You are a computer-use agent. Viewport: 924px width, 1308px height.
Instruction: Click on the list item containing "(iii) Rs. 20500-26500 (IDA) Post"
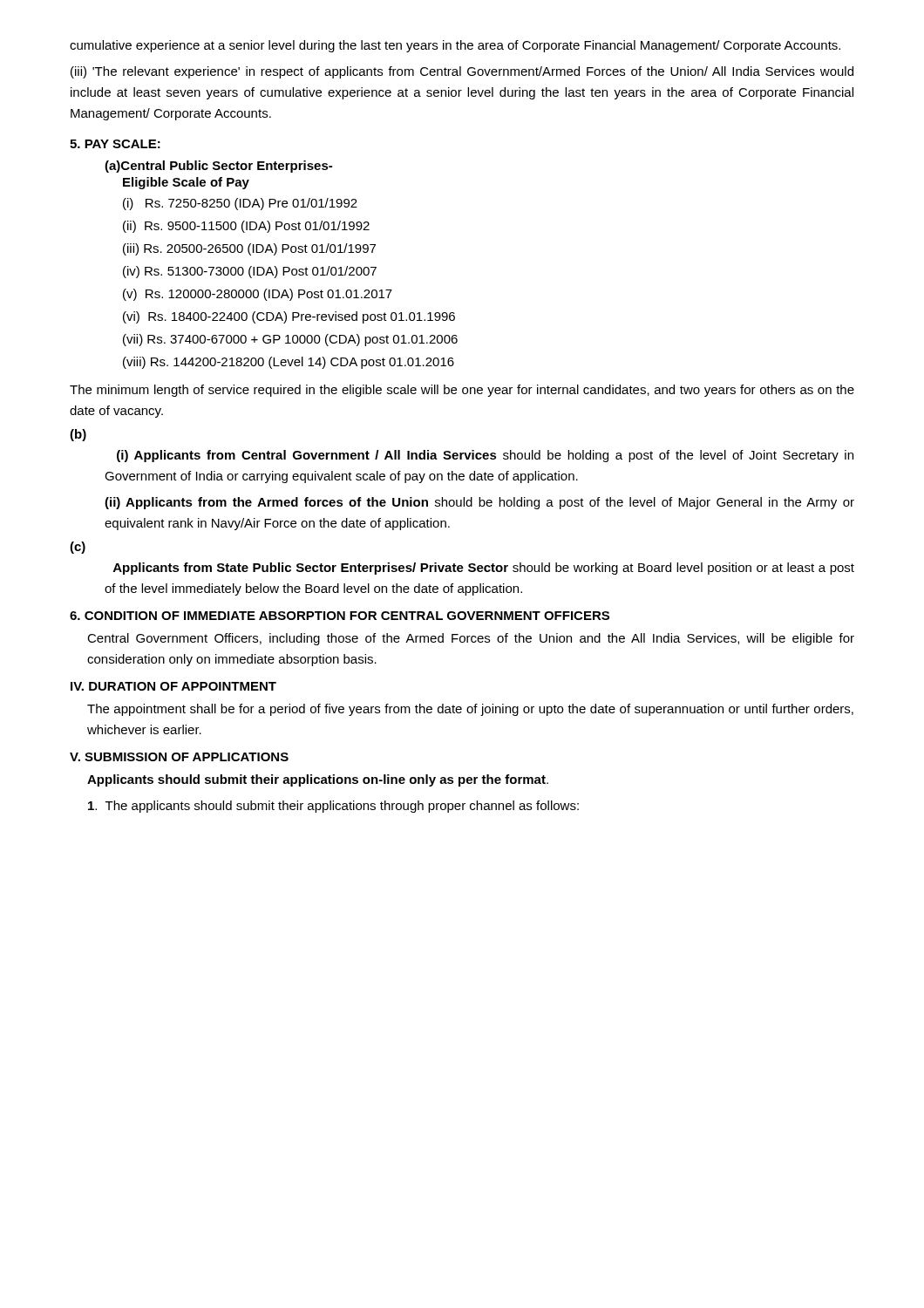(x=249, y=248)
